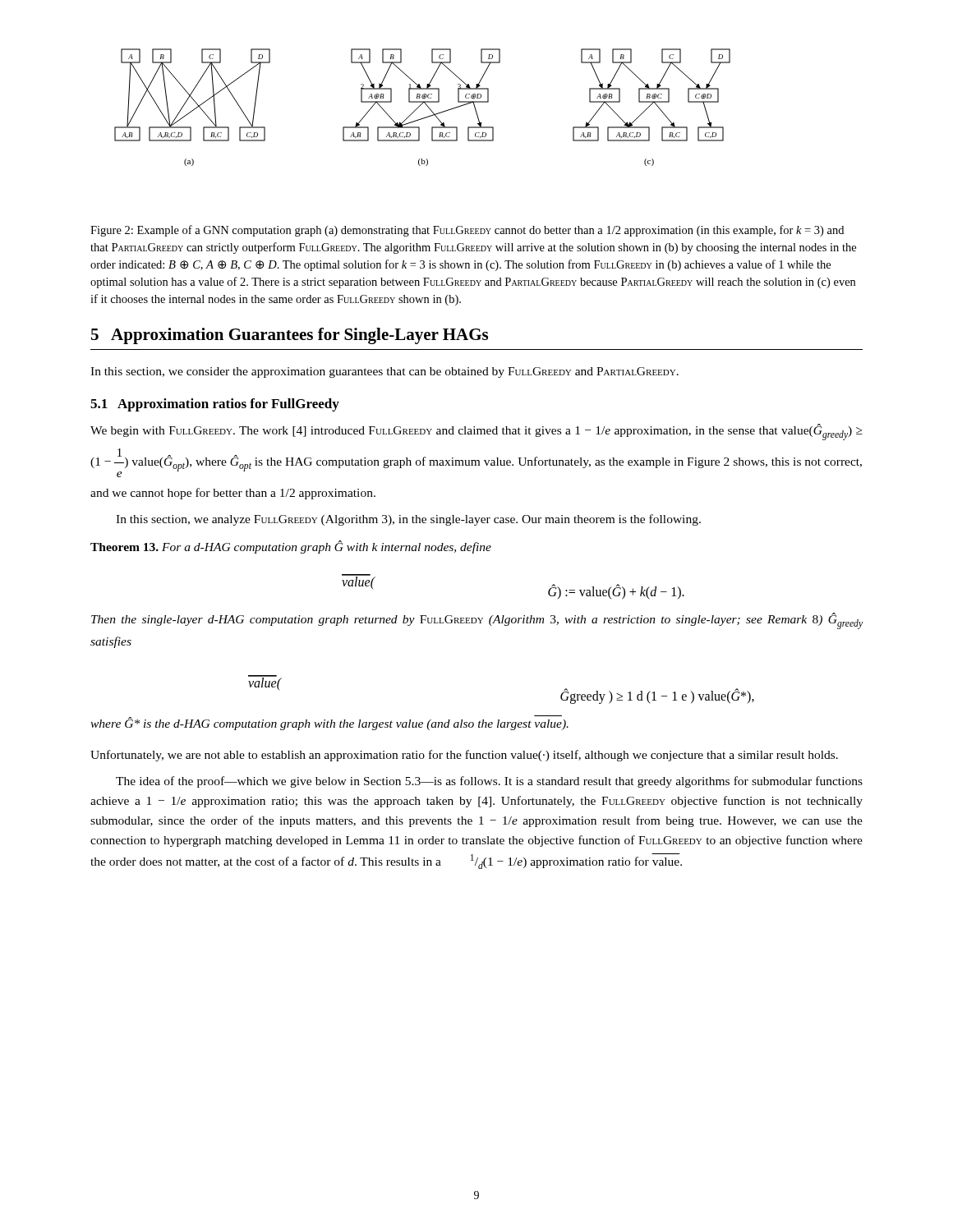
Task: Find the illustration
Action: click(476, 127)
